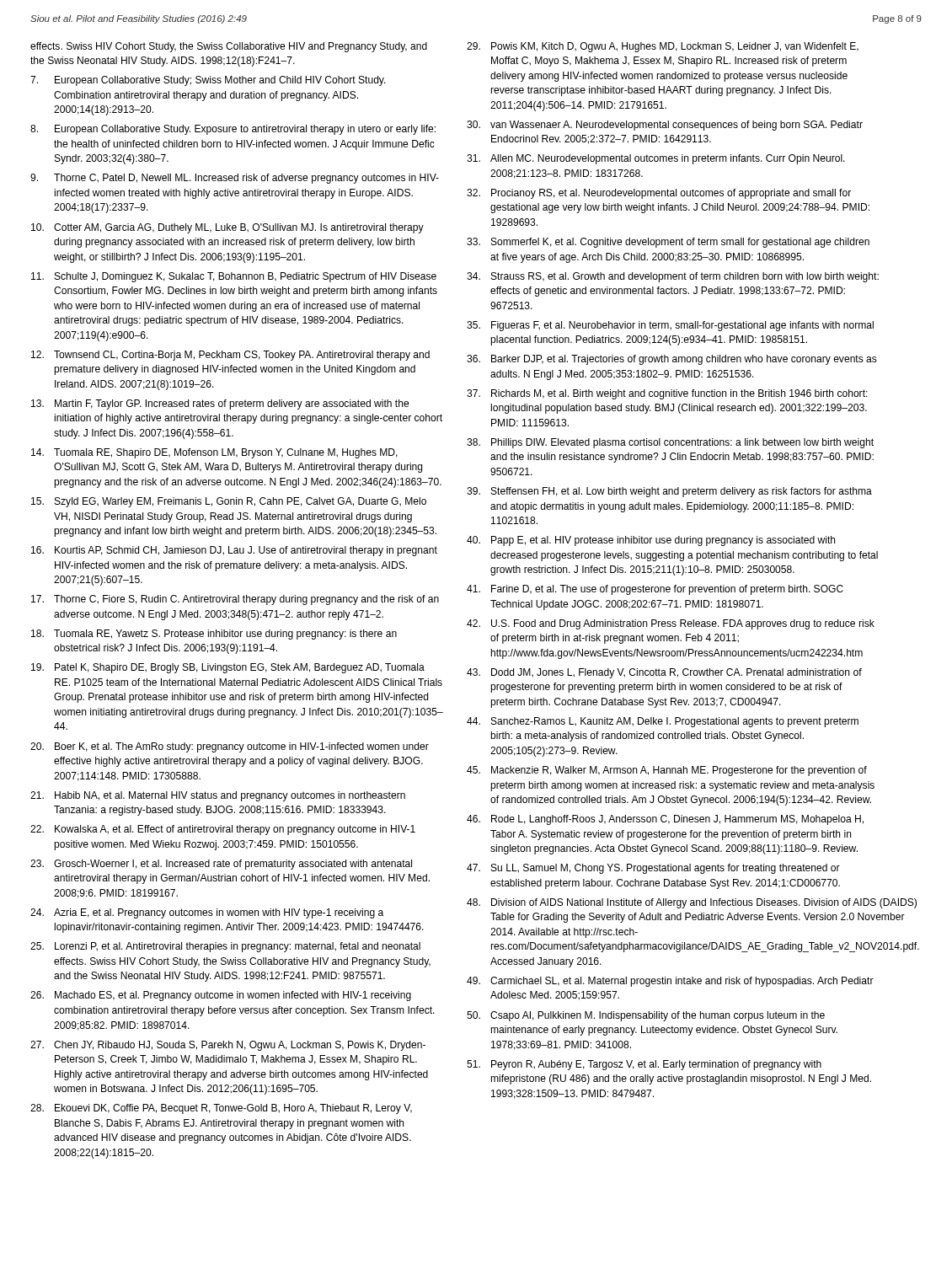
Task: Click on the list item with the text "20. Boer K, et al. The"
Action: (x=237, y=762)
